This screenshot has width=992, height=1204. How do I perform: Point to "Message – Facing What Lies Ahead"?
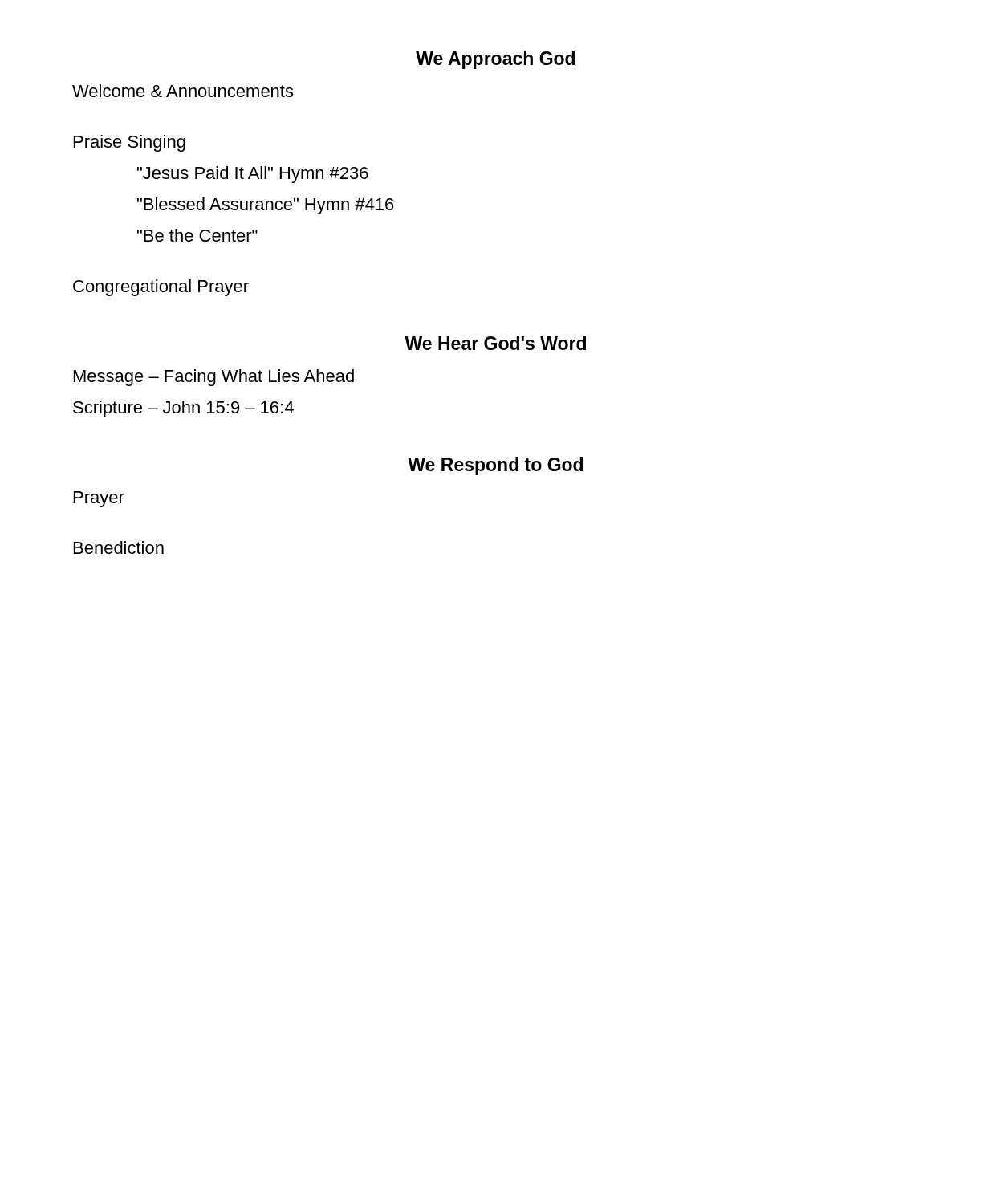point(214,376)
